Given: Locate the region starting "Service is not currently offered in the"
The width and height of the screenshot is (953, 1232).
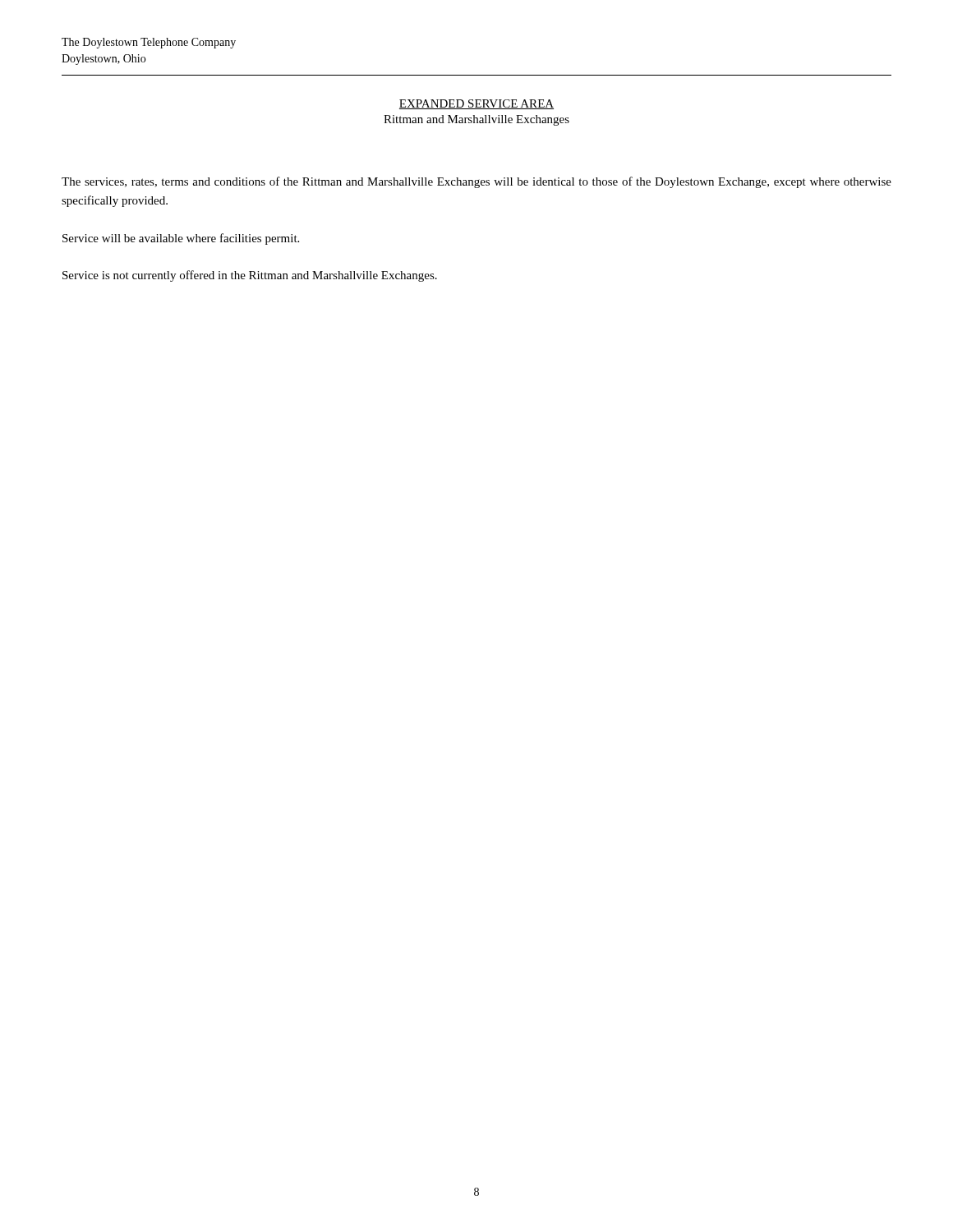Looking at the screenshot, I should [x=250, y=275].
